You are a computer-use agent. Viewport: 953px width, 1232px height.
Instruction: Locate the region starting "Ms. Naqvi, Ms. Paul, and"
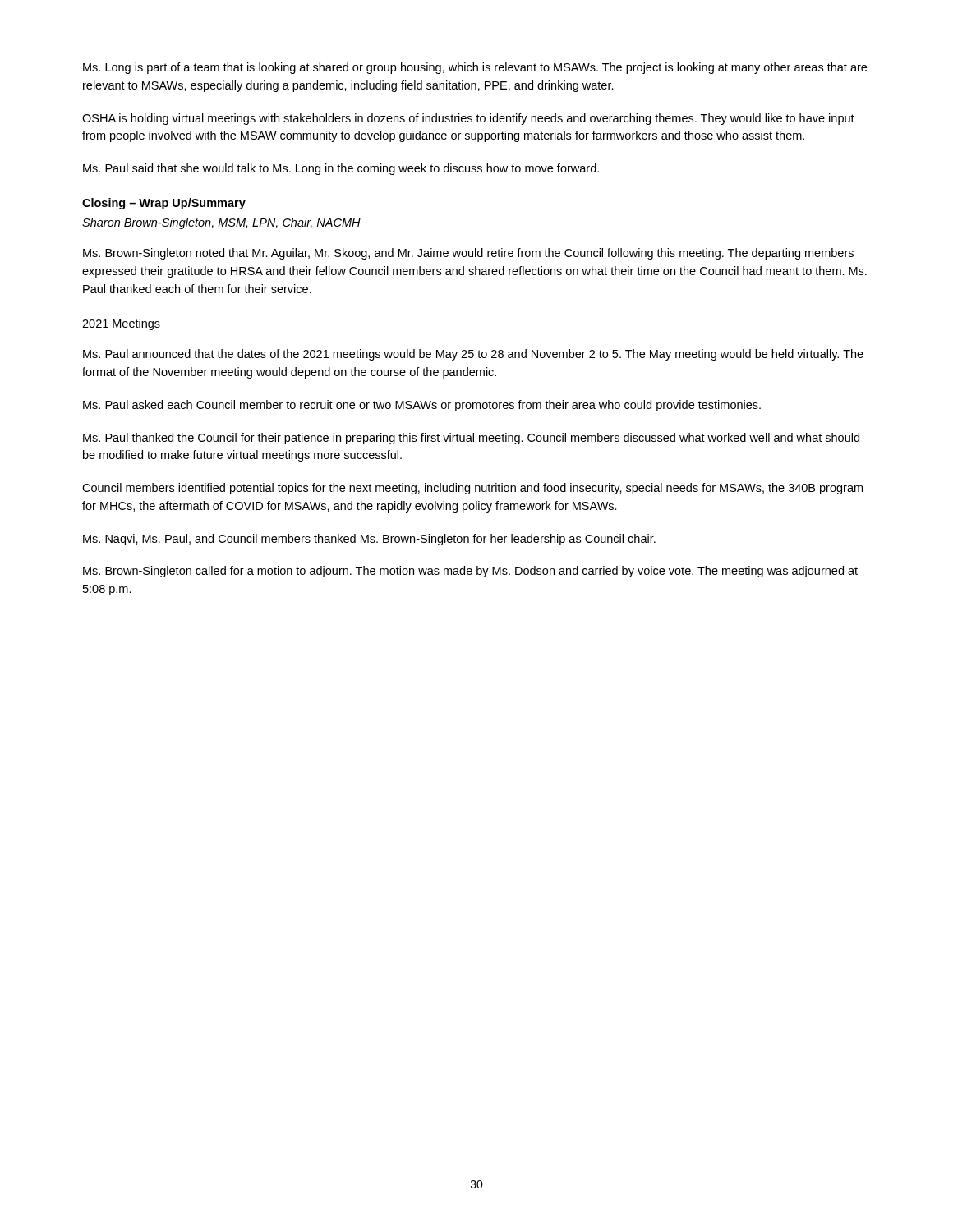(369, 538)
